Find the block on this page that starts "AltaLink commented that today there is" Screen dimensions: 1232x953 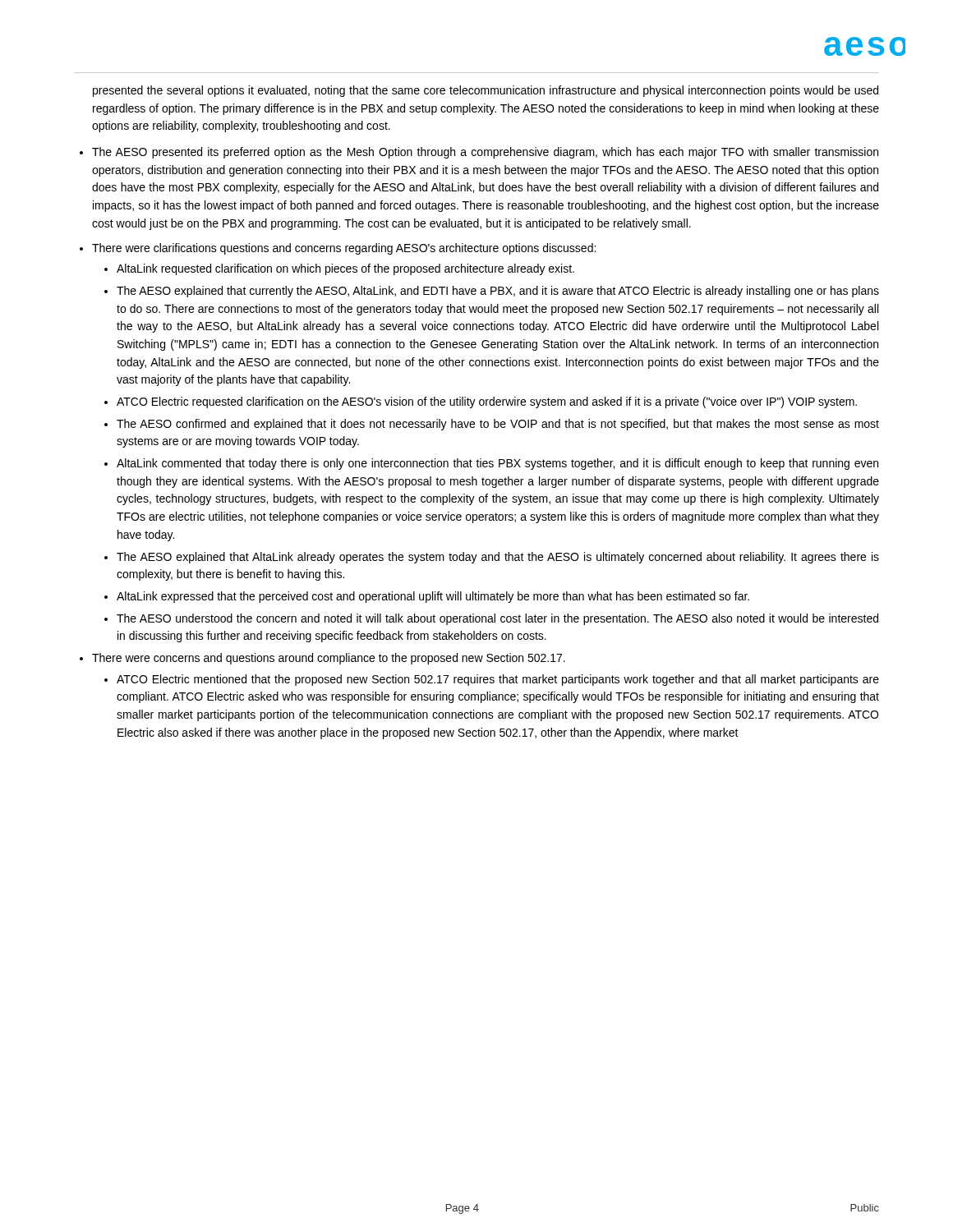pos(498,499)
